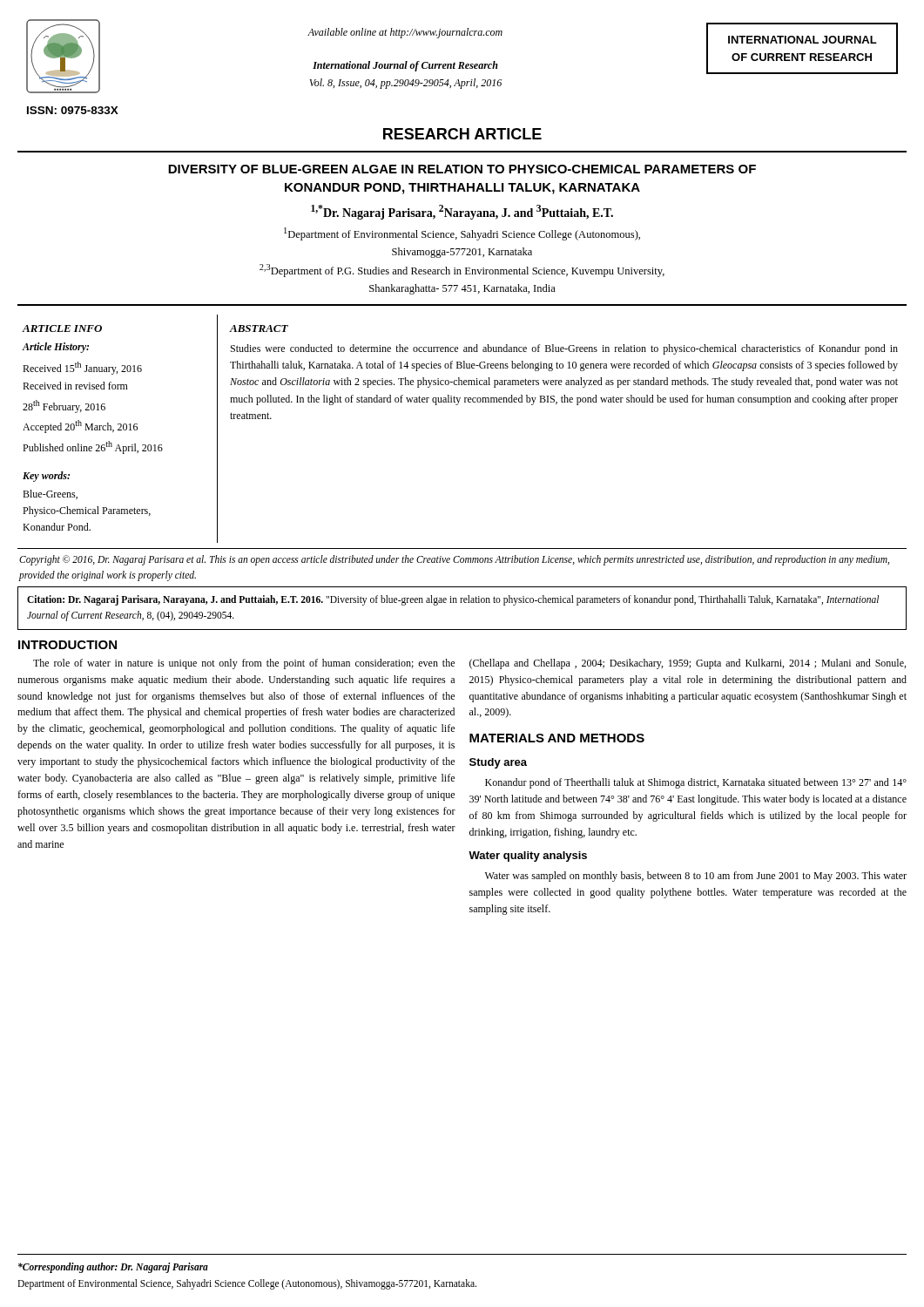Find the title that says "DIVERSITY OF BLUE-GREEN ALGAE"
924x1307 pixels.
(462, 178)
